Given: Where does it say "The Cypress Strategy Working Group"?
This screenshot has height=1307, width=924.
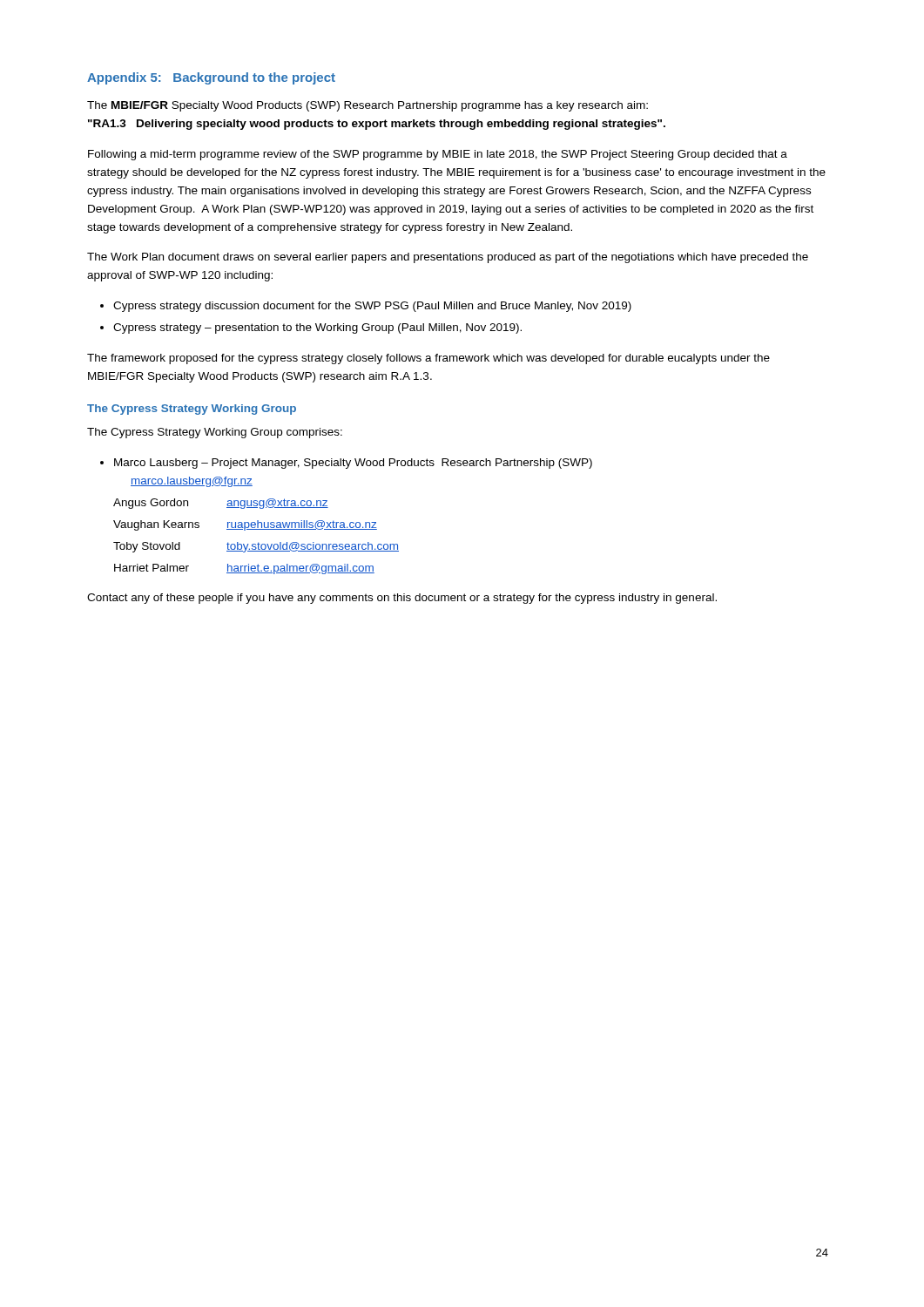Looking at the screenshot, I should tap(192, 408).
